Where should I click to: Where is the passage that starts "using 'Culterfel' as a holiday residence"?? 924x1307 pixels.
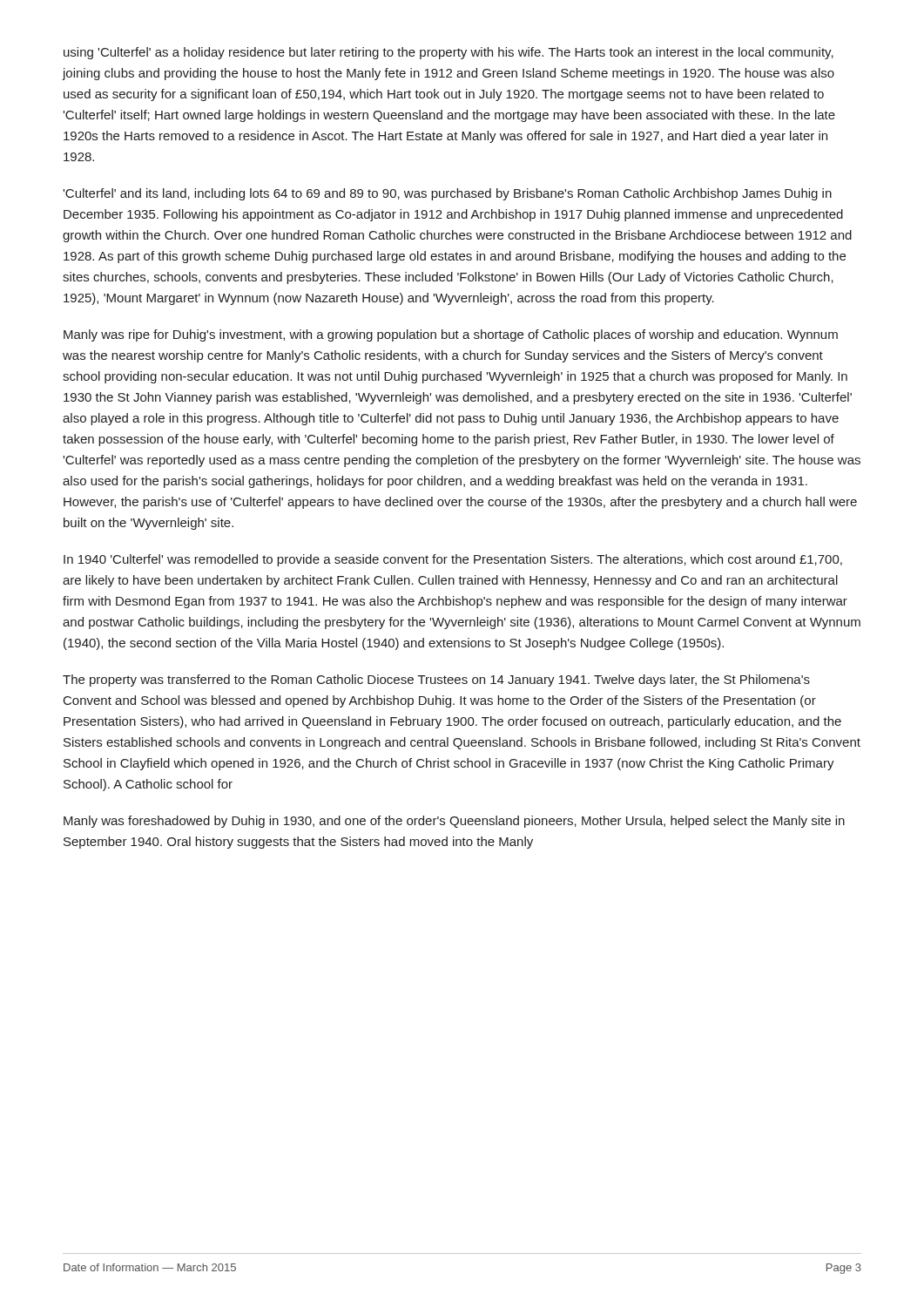[x=449, y=104]
